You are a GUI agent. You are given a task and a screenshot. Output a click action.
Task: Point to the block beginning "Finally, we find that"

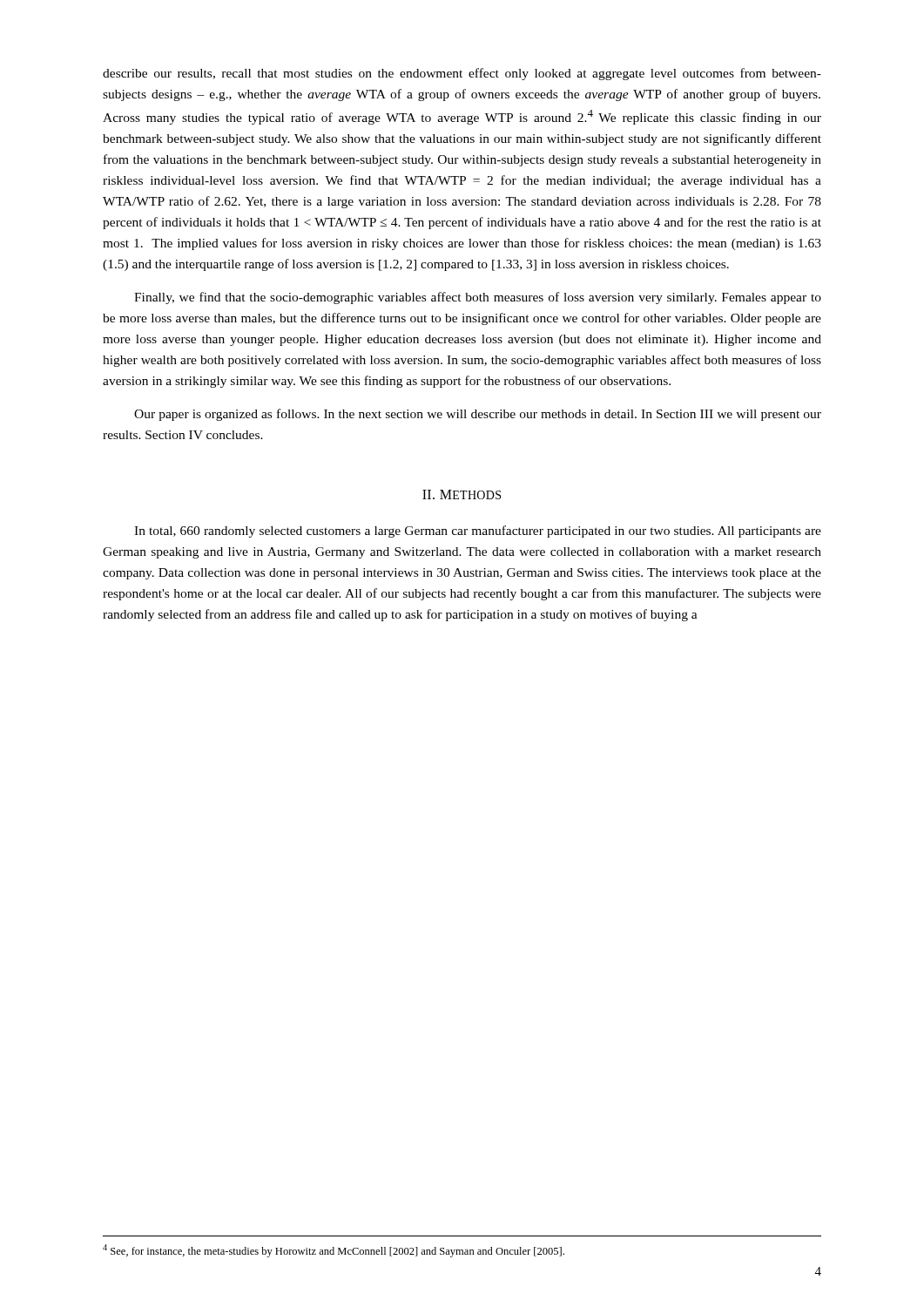pos(462,339)
